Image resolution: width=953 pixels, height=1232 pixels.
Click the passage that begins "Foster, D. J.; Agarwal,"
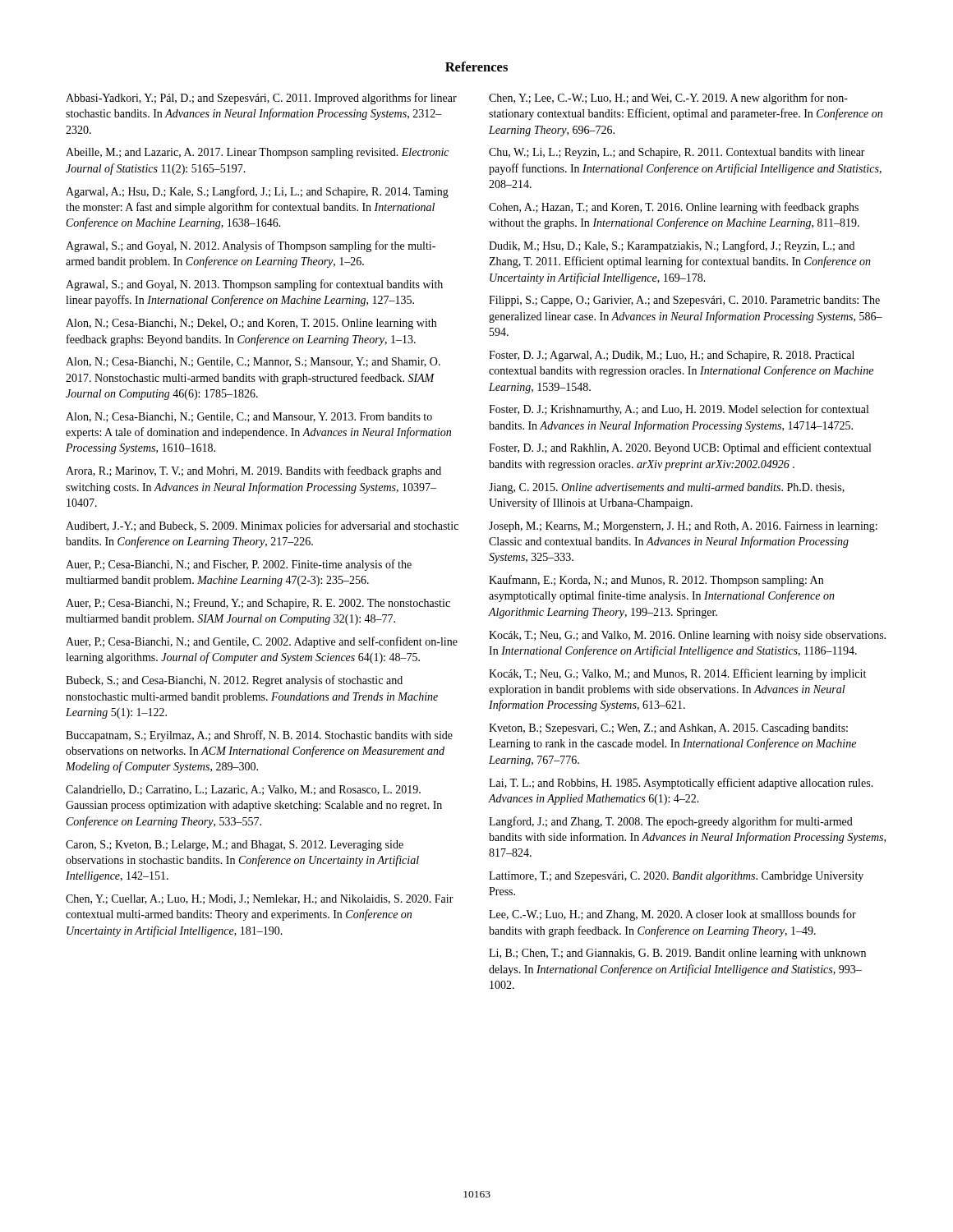pyautogui.click(x=681, y=371)
